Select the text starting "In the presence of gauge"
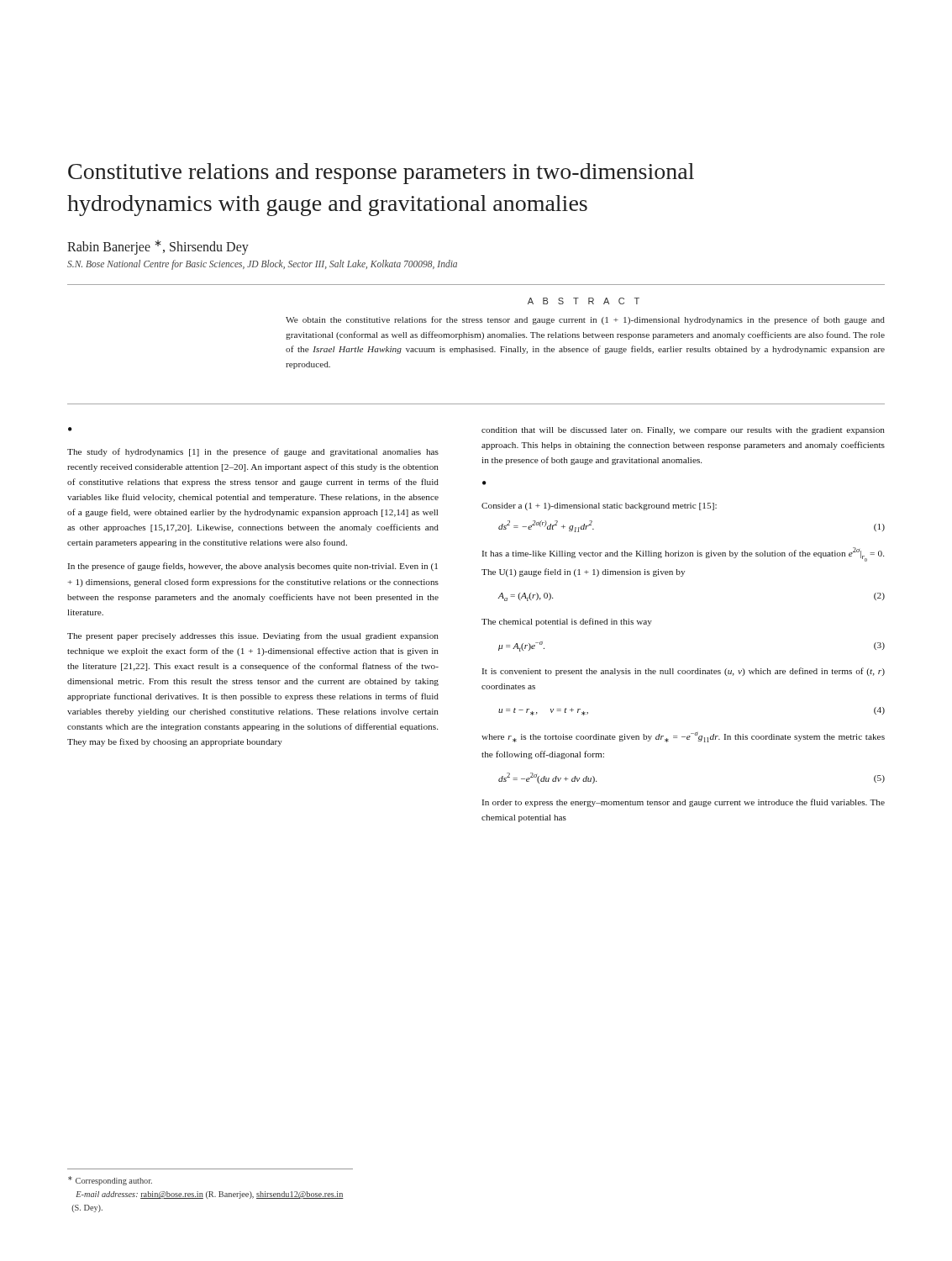This screenshot has height=1261, width=952. [x=253, y=589]
